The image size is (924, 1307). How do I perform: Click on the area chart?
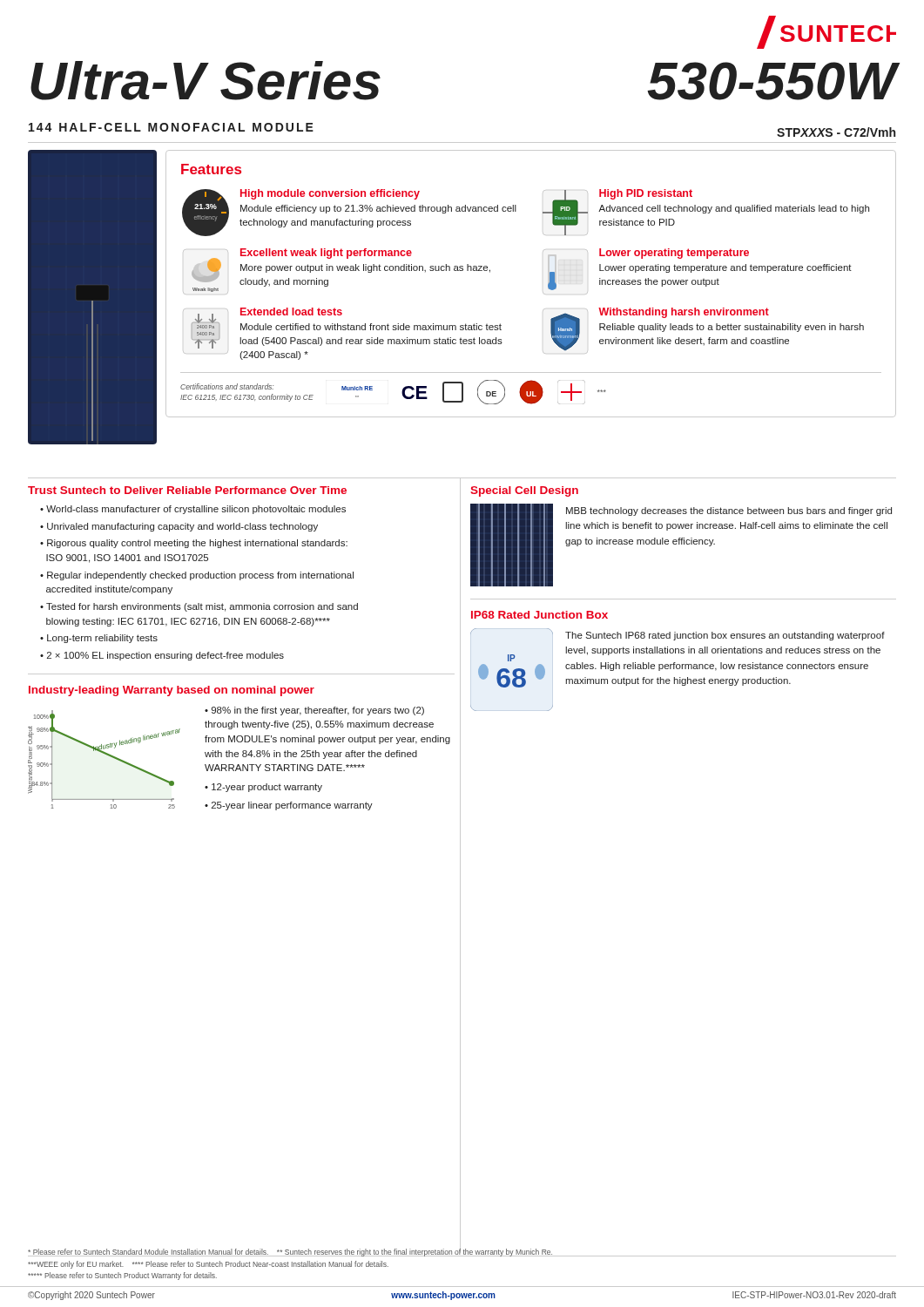pyautogui.click(x=104, y=761)
